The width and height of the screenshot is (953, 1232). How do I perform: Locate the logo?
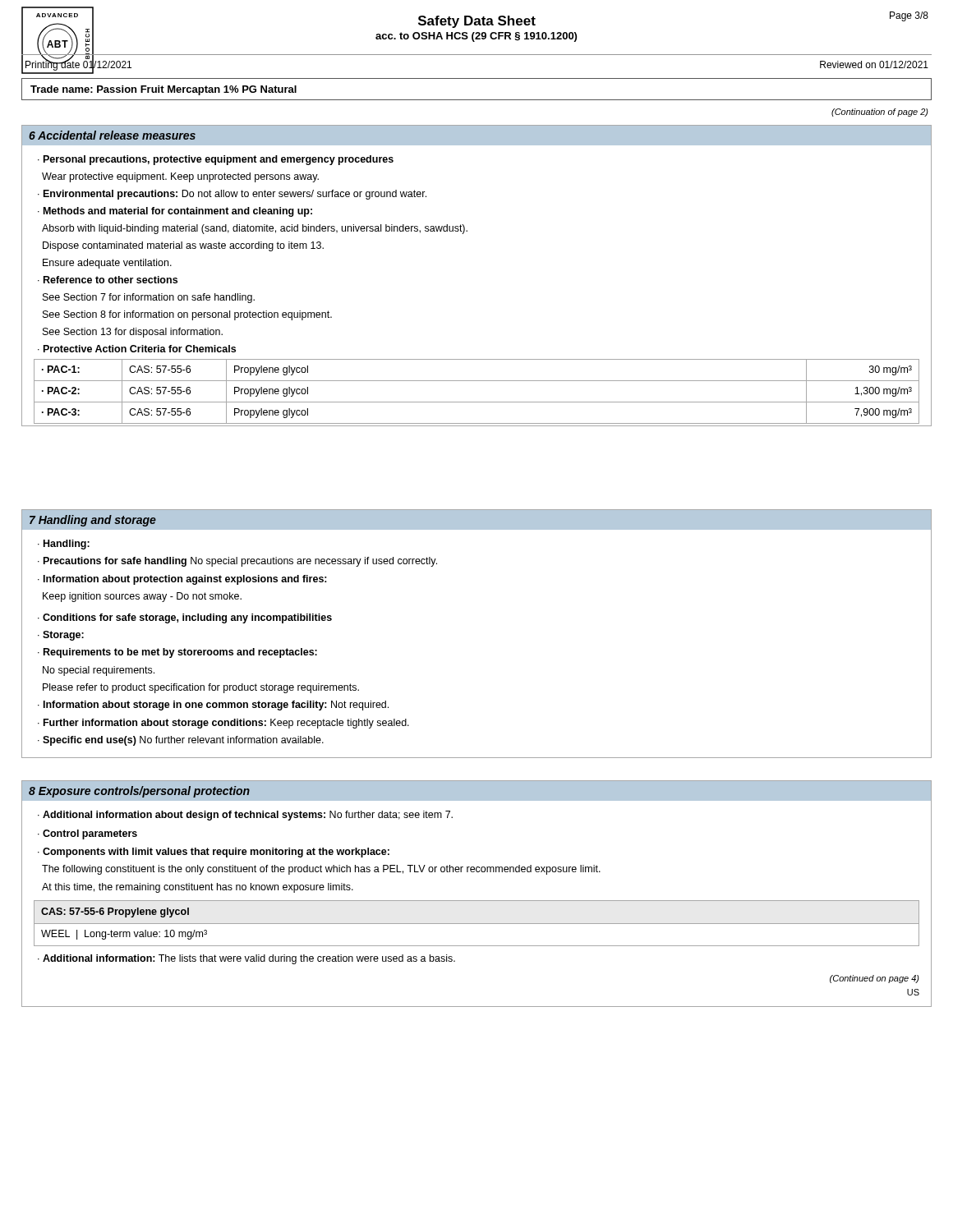coord(58,41)
